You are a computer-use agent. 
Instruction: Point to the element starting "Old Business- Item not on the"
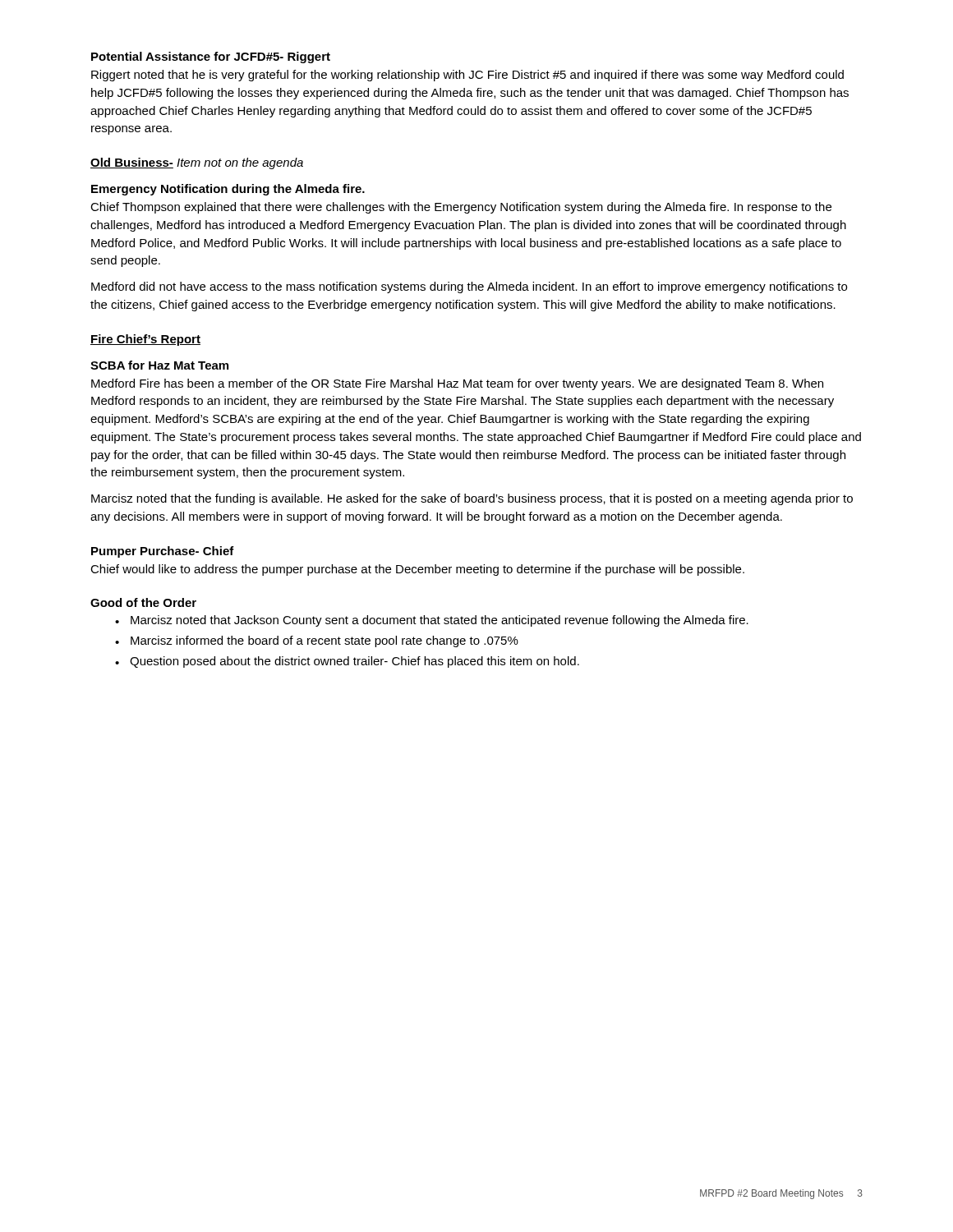(197, 162)
